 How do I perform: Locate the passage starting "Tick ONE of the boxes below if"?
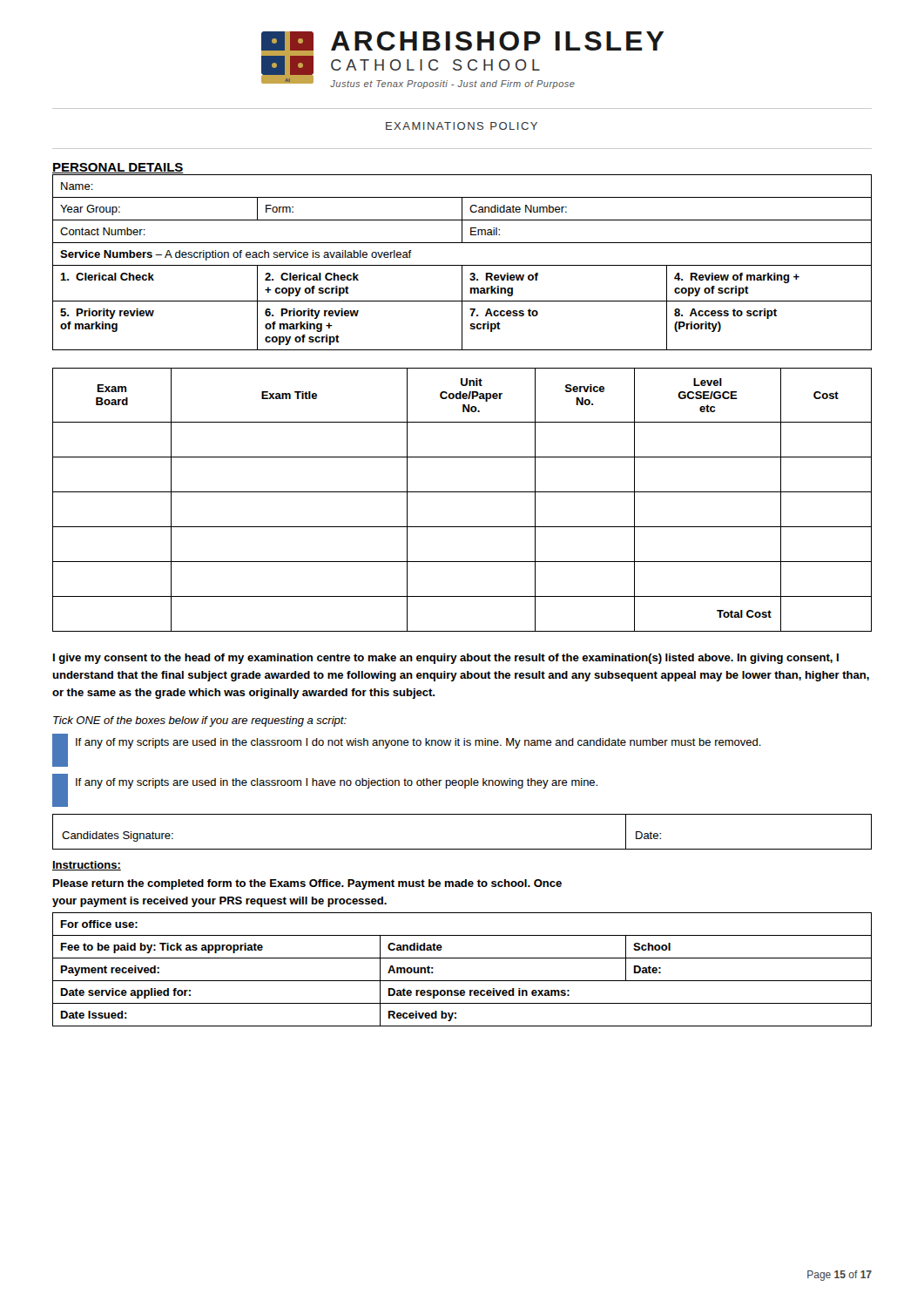[x=199, y=720]
